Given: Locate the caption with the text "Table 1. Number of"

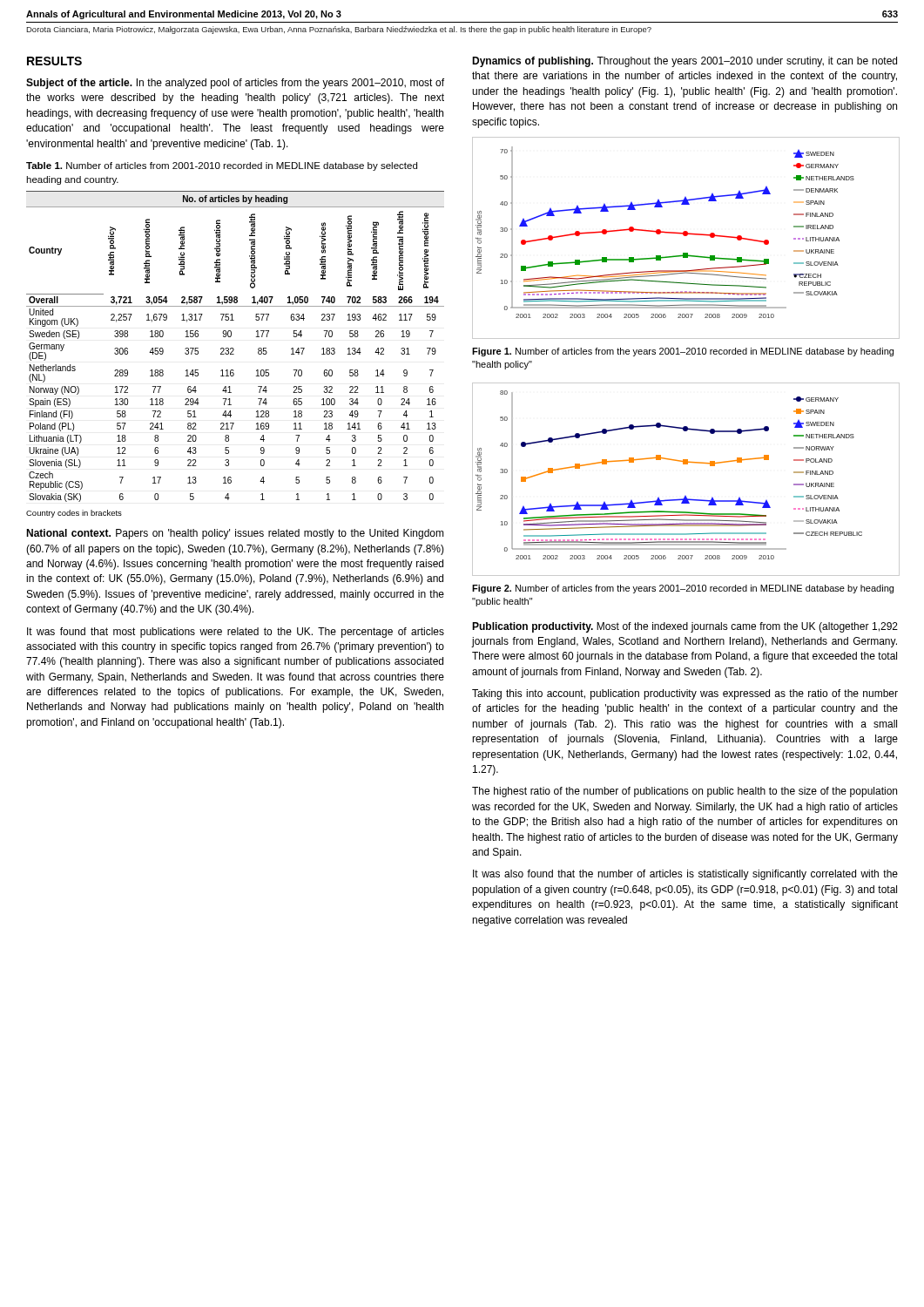Looking at the screenshot, I should pos(222,173).
